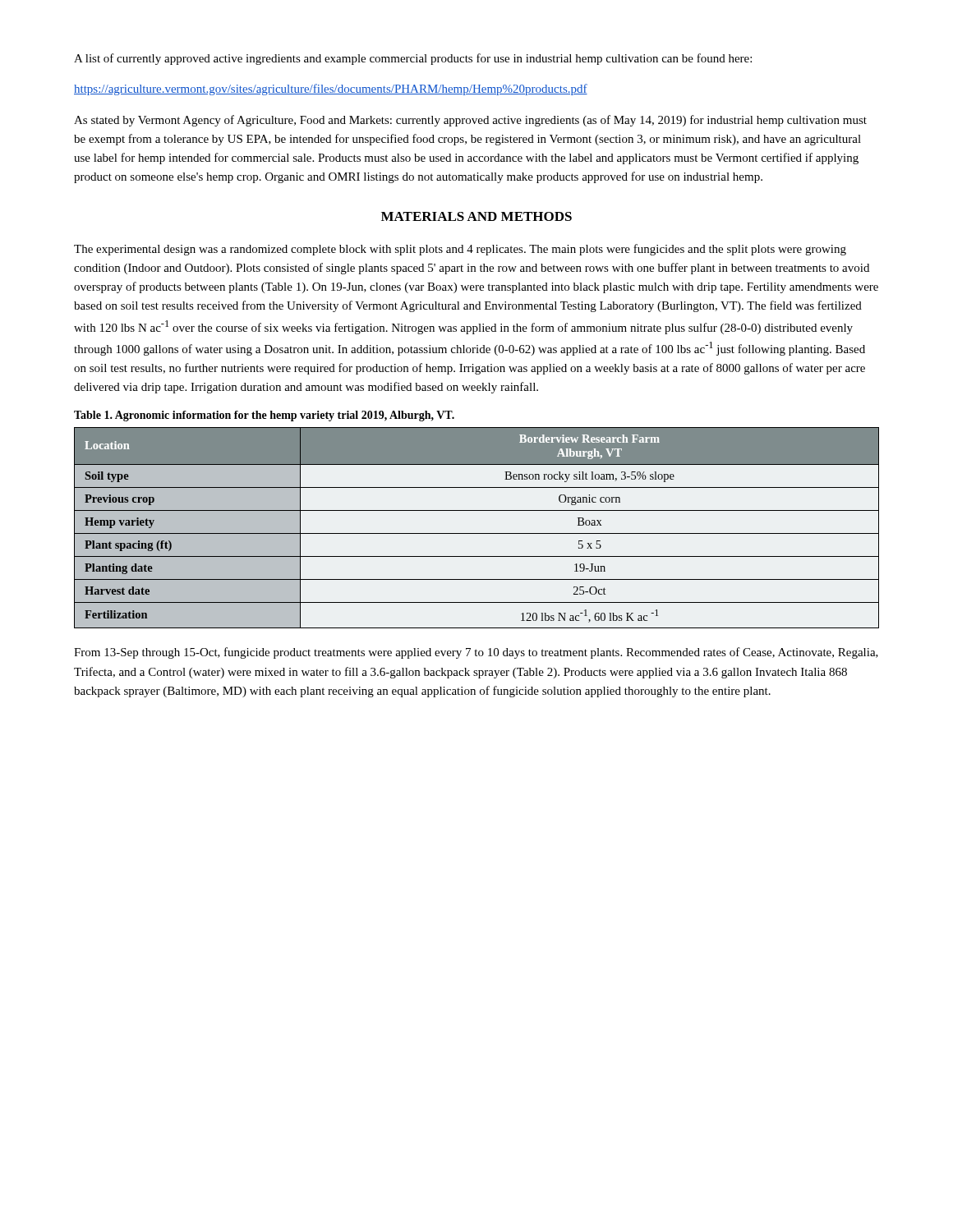Find a section header
953x1232 pixels.
[476, 216]
